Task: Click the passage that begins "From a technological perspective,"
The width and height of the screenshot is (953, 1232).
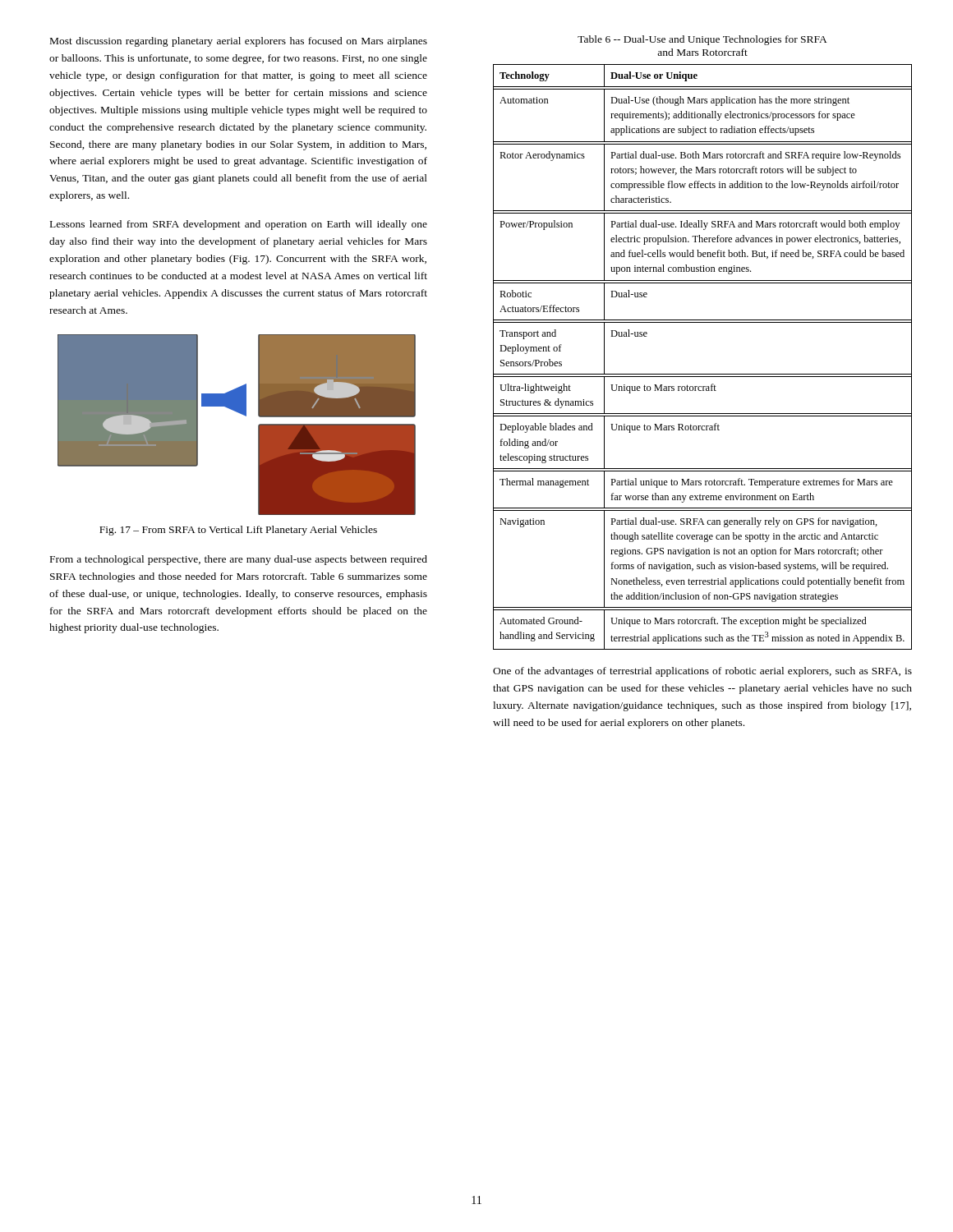Action: point(238,593)
